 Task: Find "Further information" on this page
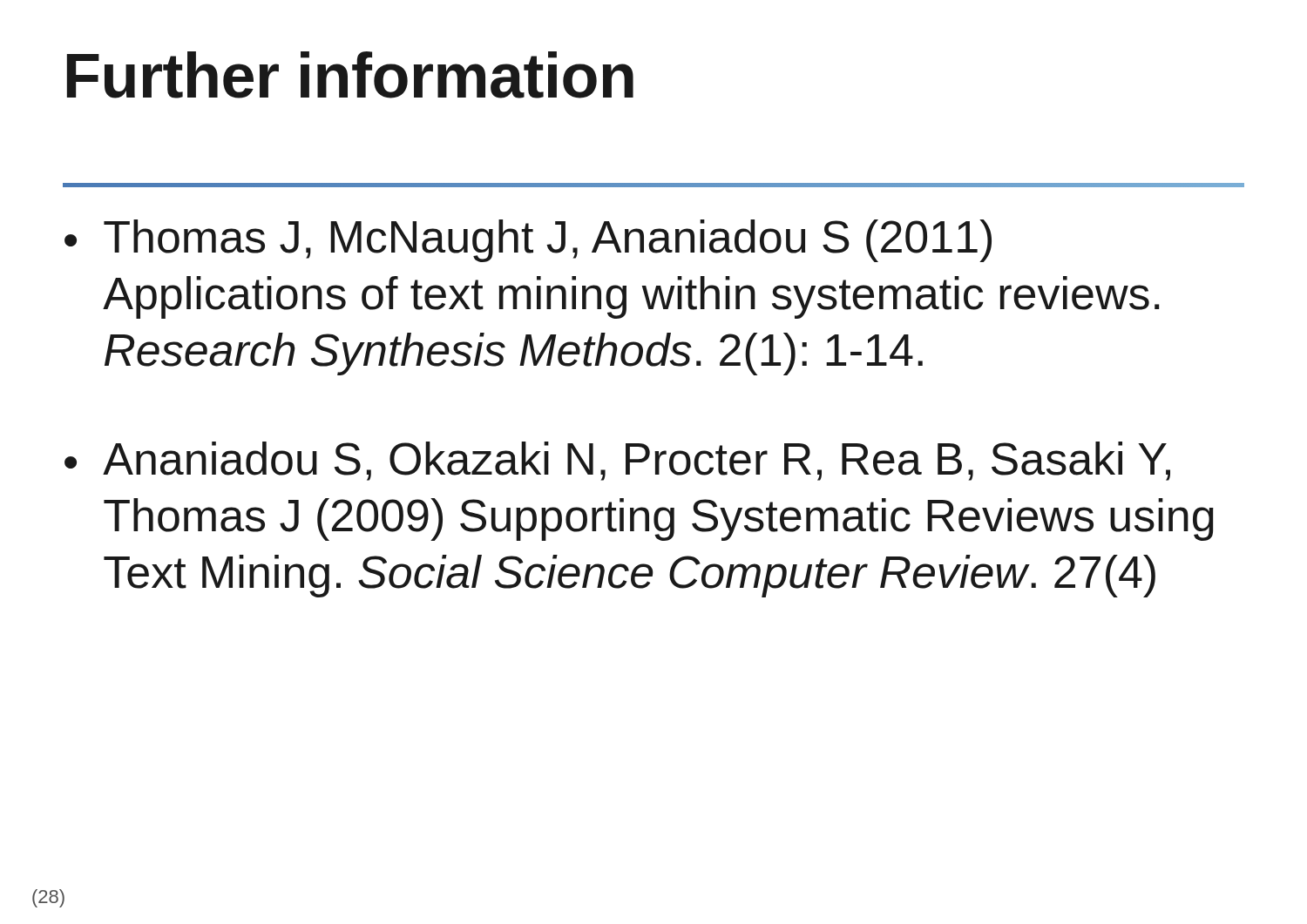[350, 76]
